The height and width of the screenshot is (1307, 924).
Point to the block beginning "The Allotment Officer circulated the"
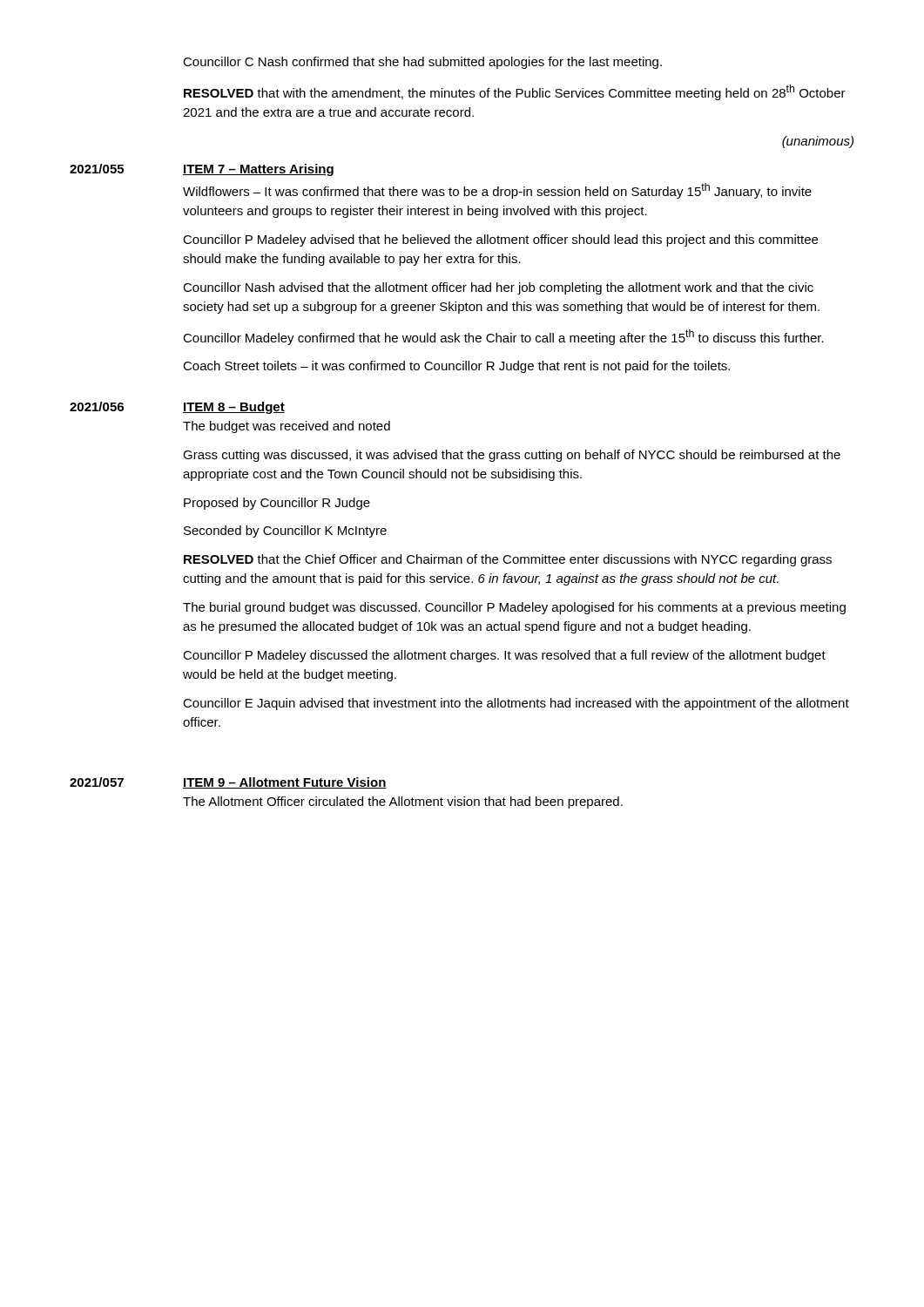tap(519, 802)
